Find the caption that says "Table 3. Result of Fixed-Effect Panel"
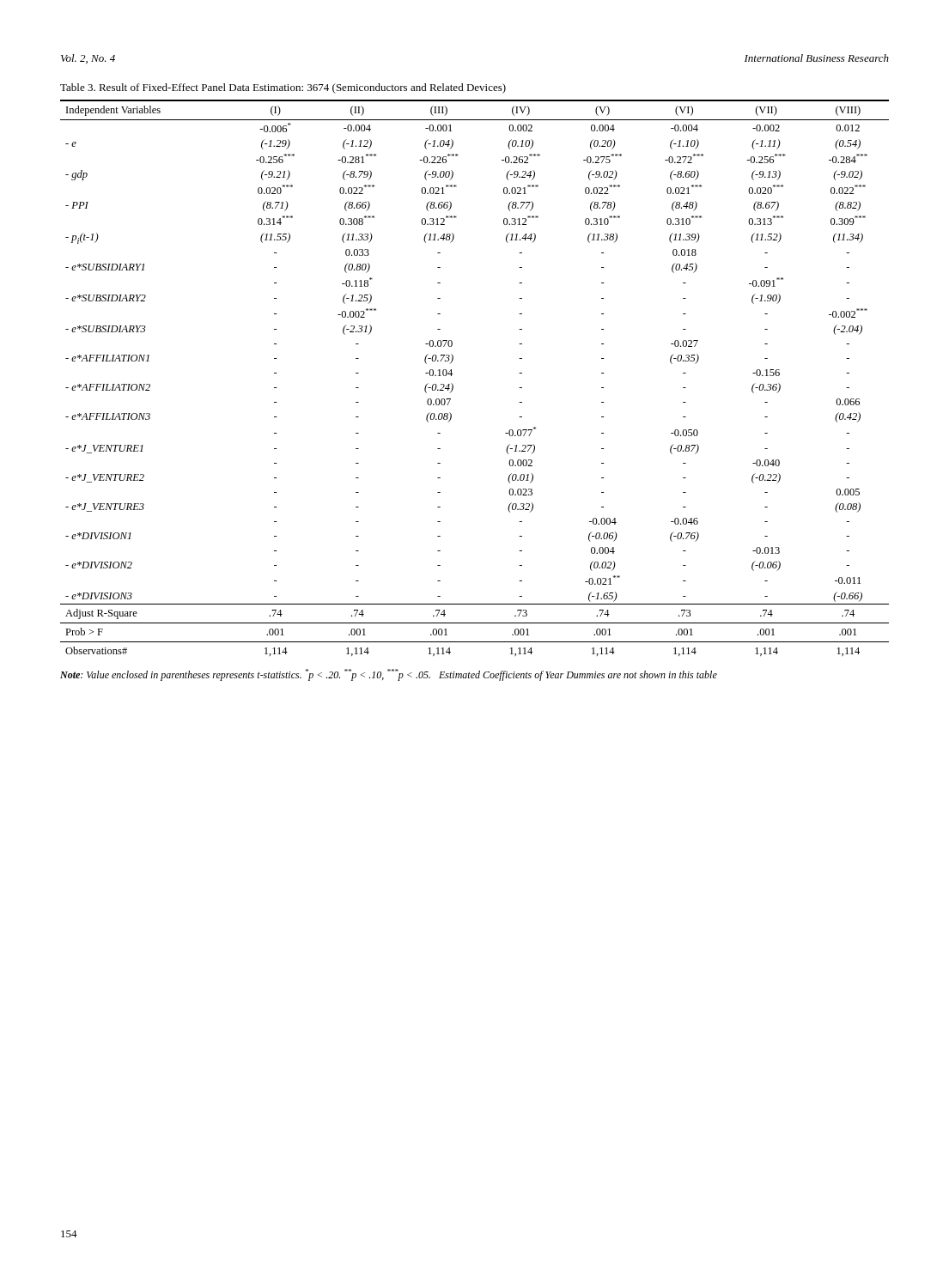The width and height of the screenshot is (949, 1288). click(x=283, y=87)
